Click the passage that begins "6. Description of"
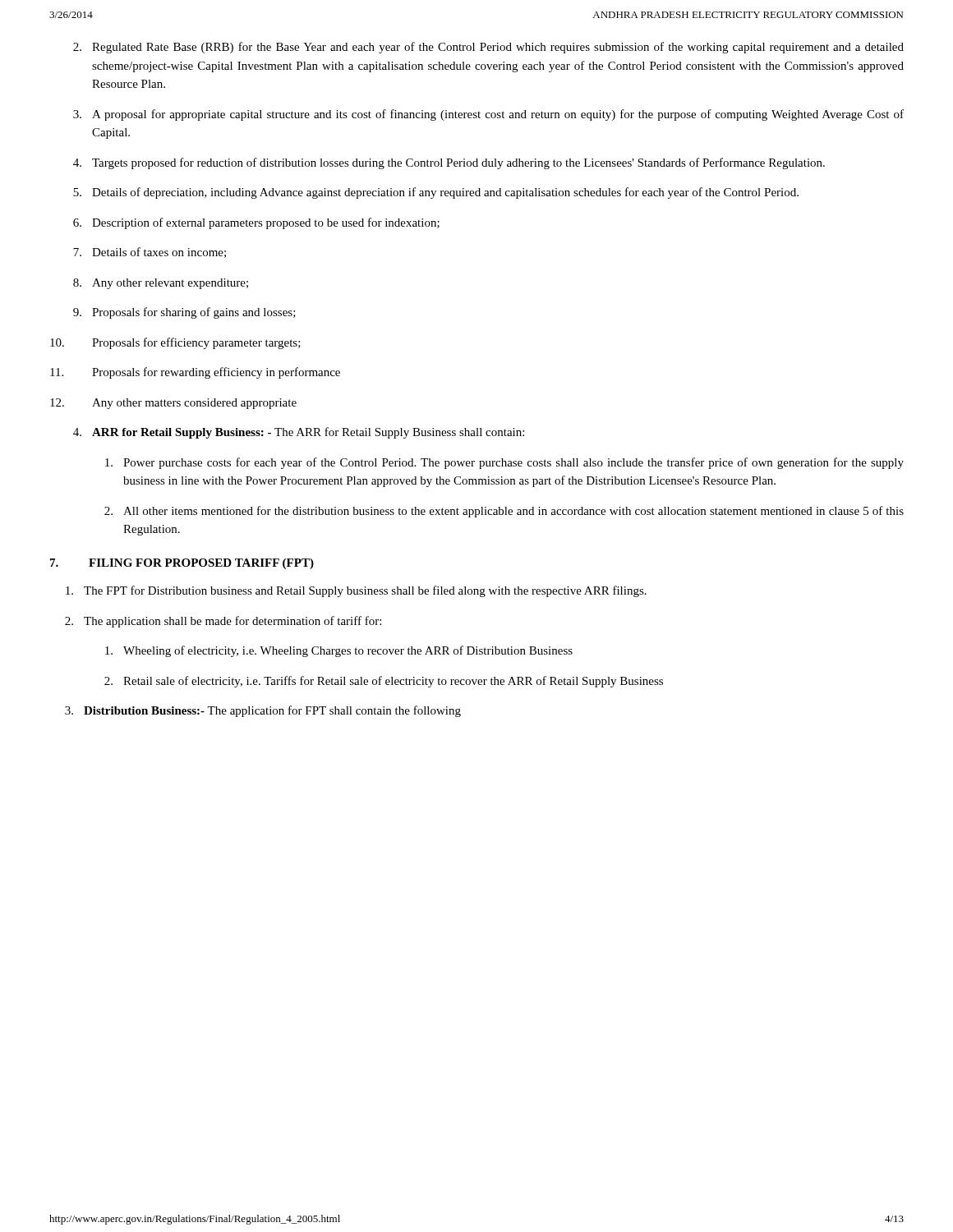This screenshot has height=1232, width=953. tap(256, 223)
